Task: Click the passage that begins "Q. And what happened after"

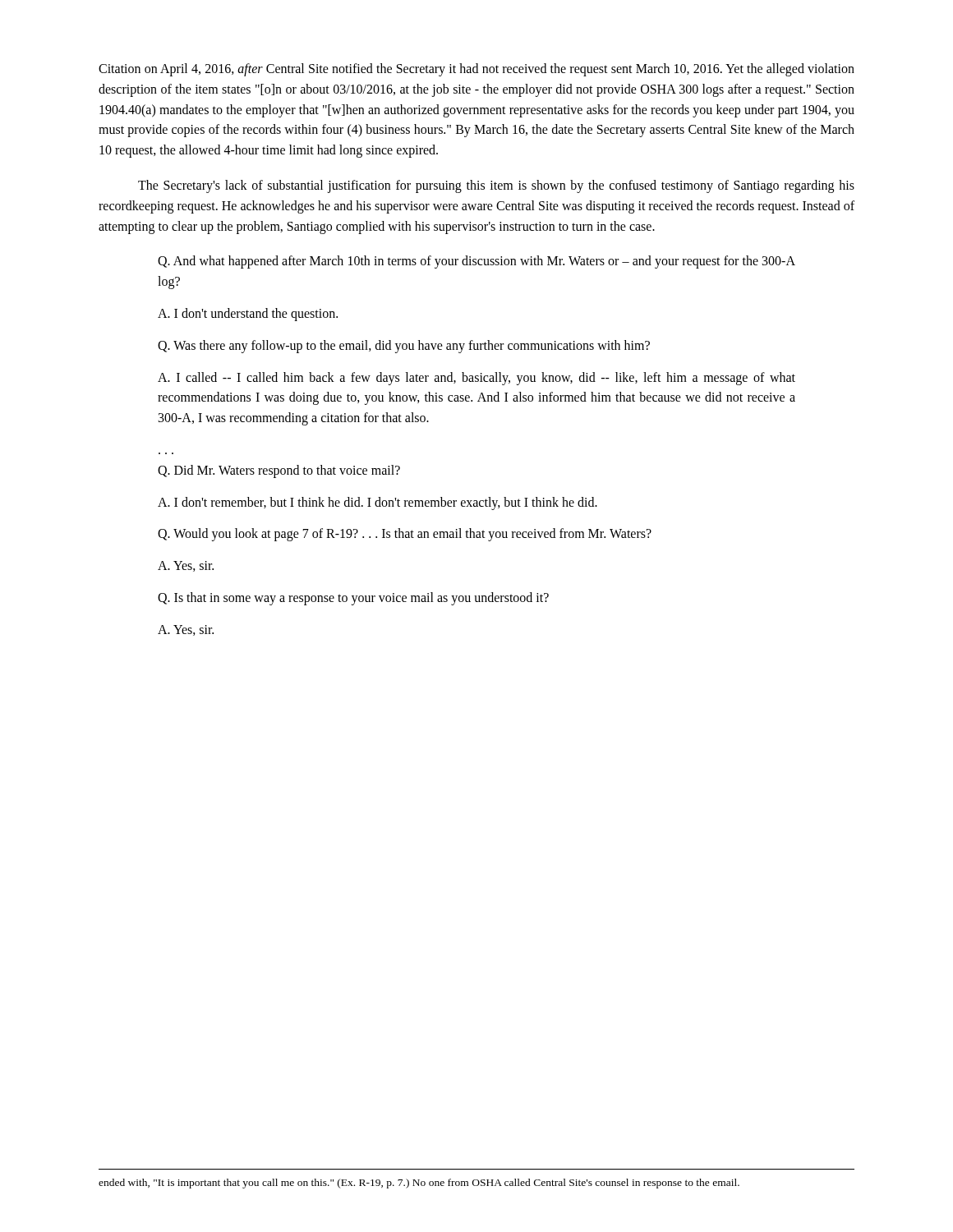Action: (476, 271)
